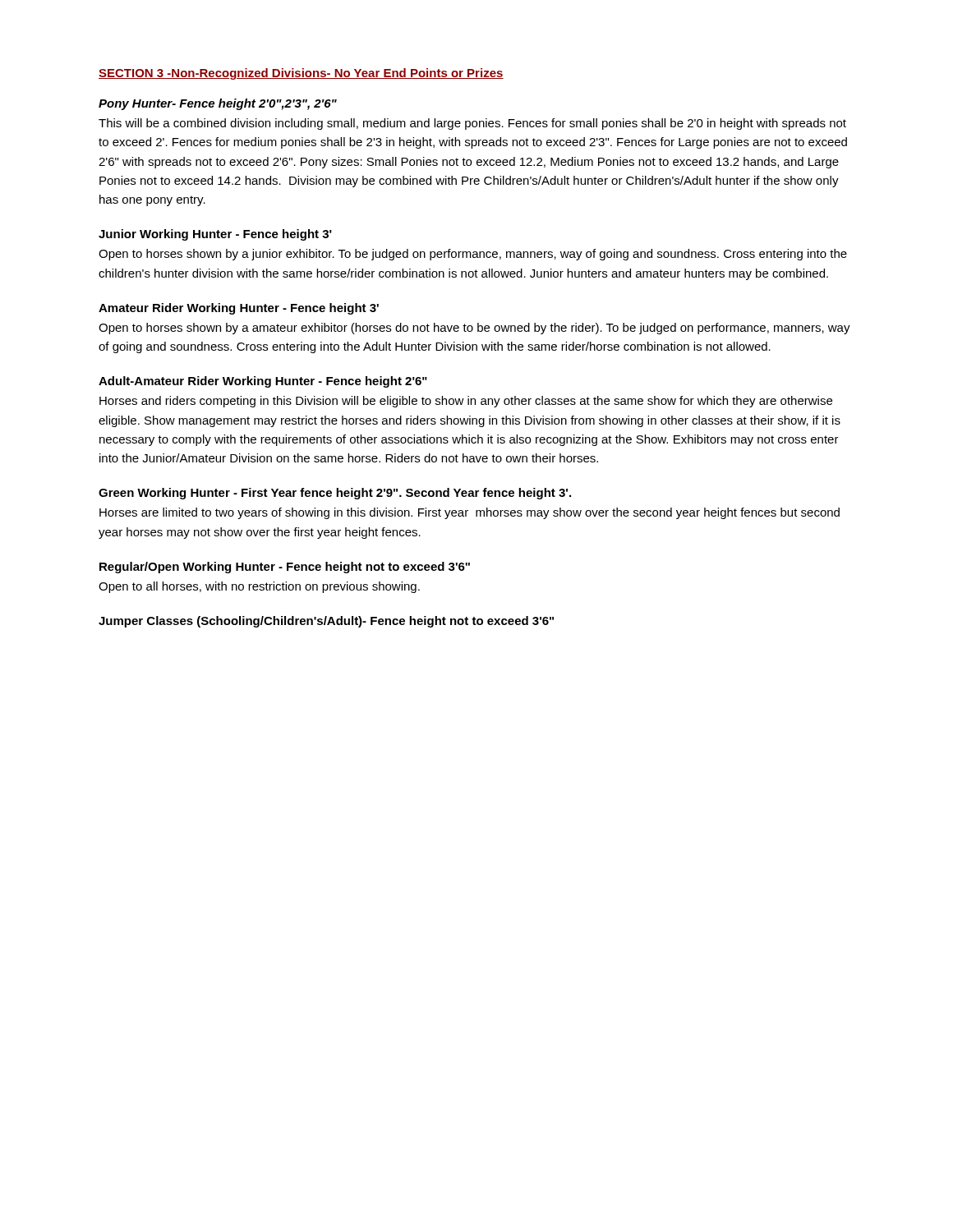Locate the text starting "Junior Working Hunter - Fence height"
This screenshot has width=953, height=1232.
coord(215,234)
